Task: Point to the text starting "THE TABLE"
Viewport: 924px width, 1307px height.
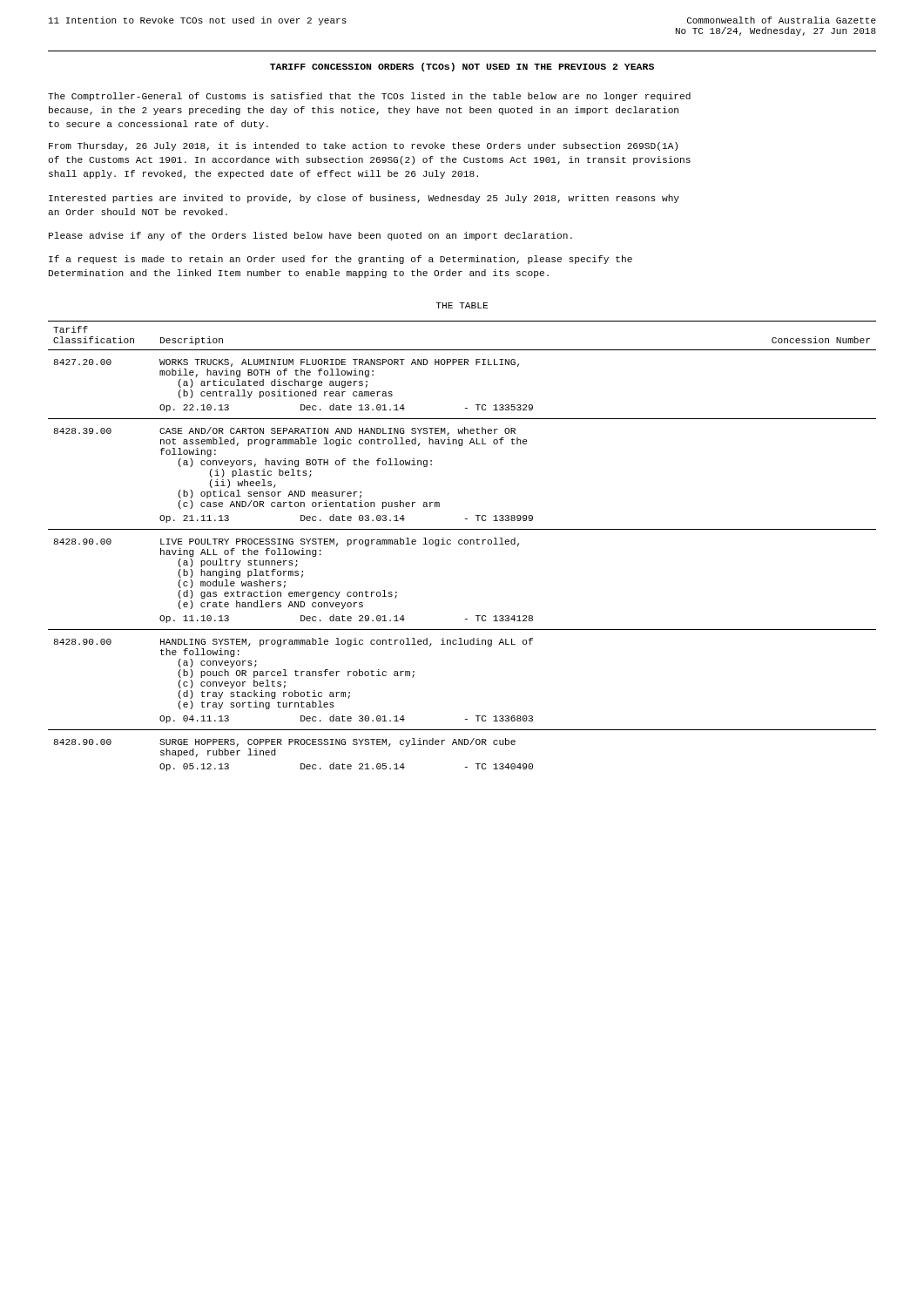Action: tap(462, 306)
